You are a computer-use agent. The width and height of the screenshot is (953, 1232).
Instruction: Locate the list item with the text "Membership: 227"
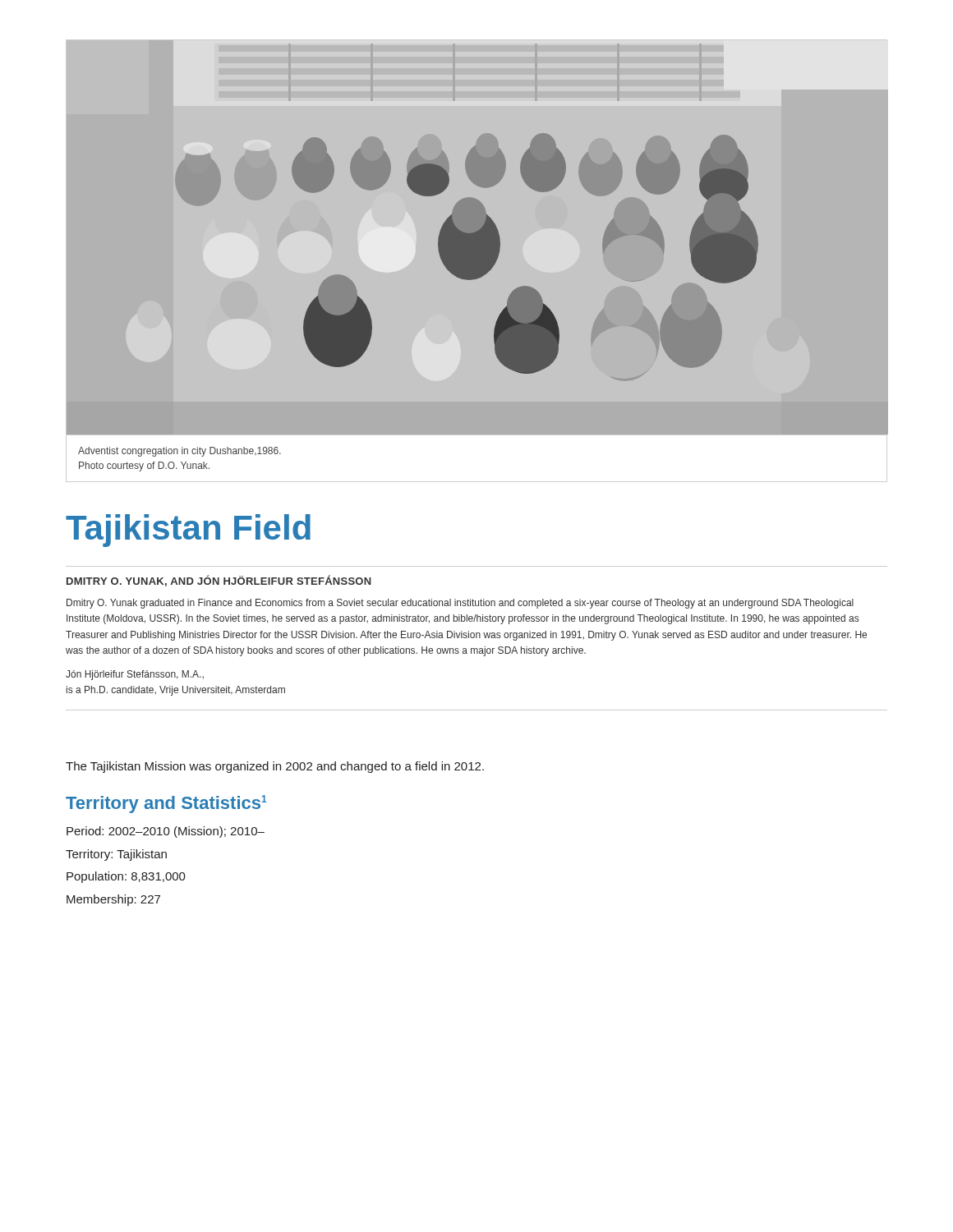click(x=113, y=899)
